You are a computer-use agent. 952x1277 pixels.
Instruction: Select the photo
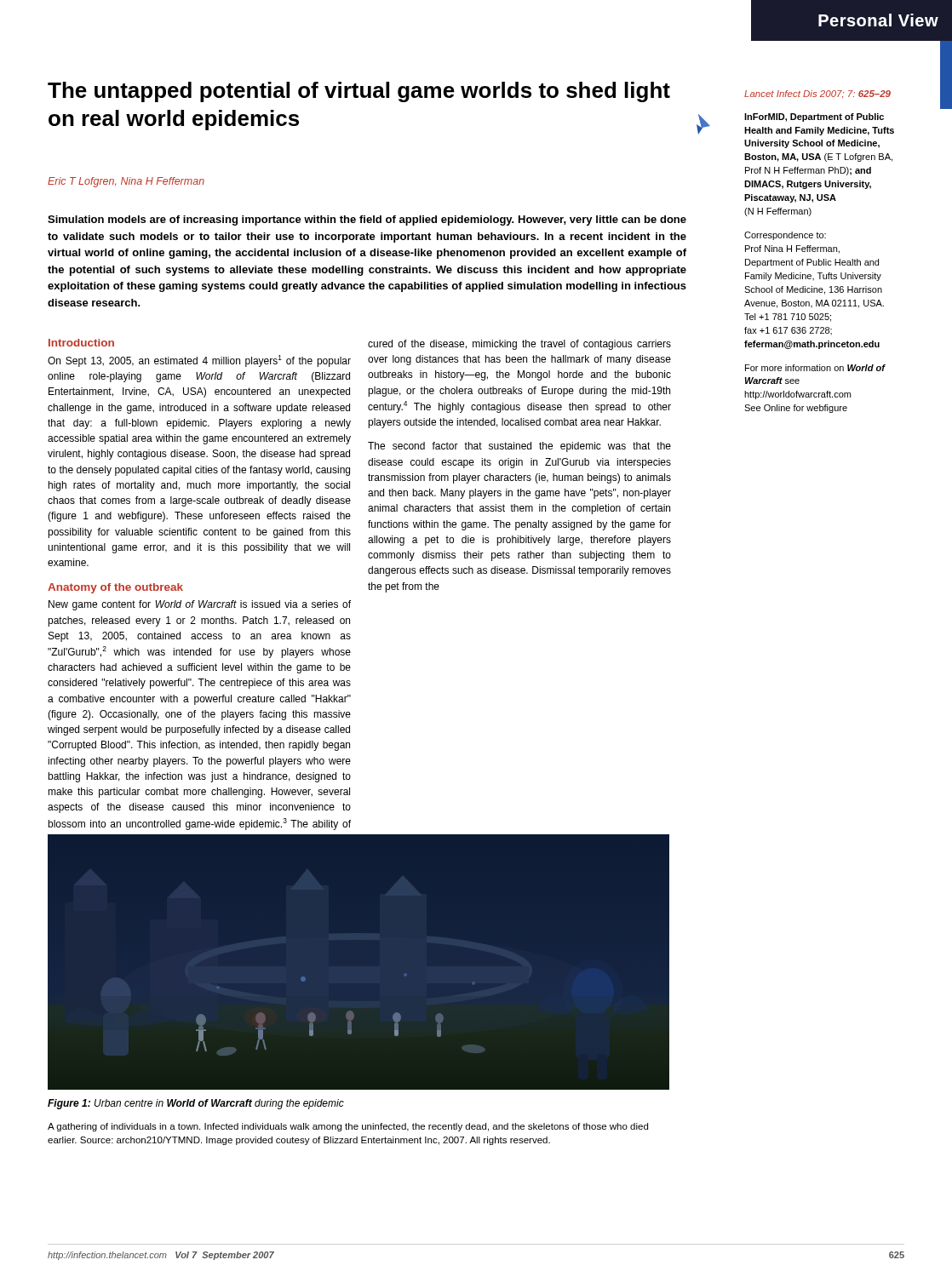coord(358,963)
